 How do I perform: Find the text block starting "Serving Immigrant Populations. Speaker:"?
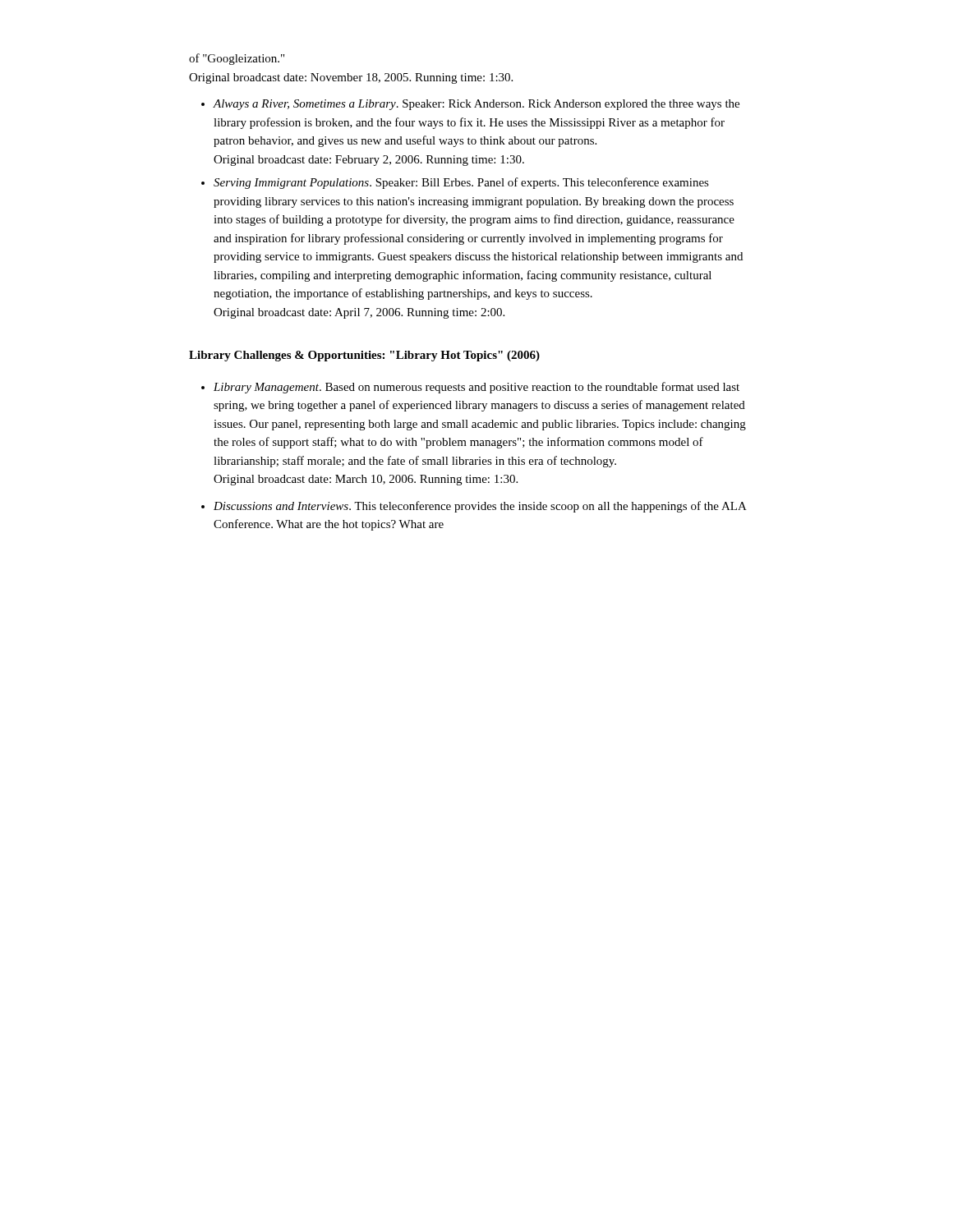(x=481, y=247)
